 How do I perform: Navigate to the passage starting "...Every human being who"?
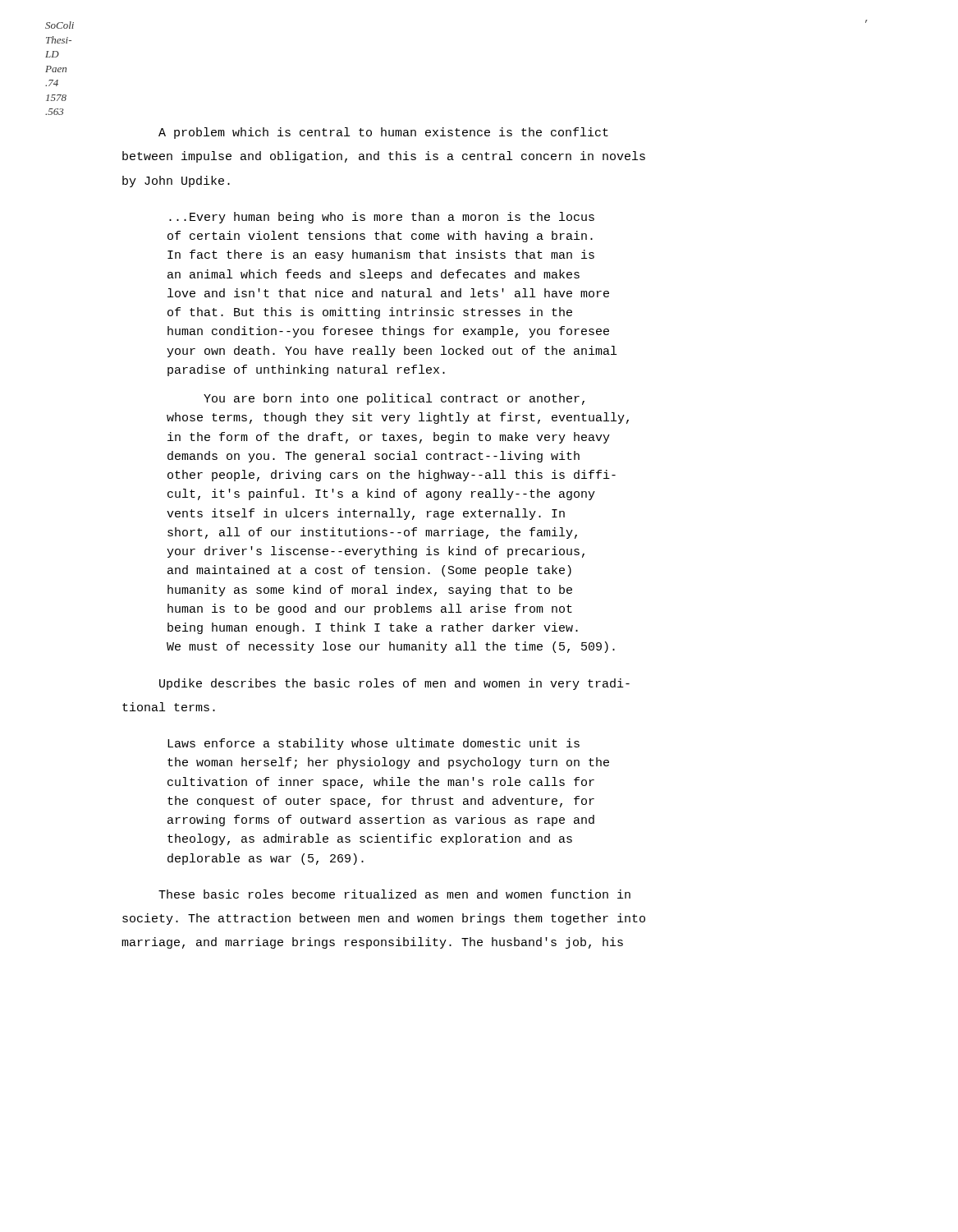(502, 433)
